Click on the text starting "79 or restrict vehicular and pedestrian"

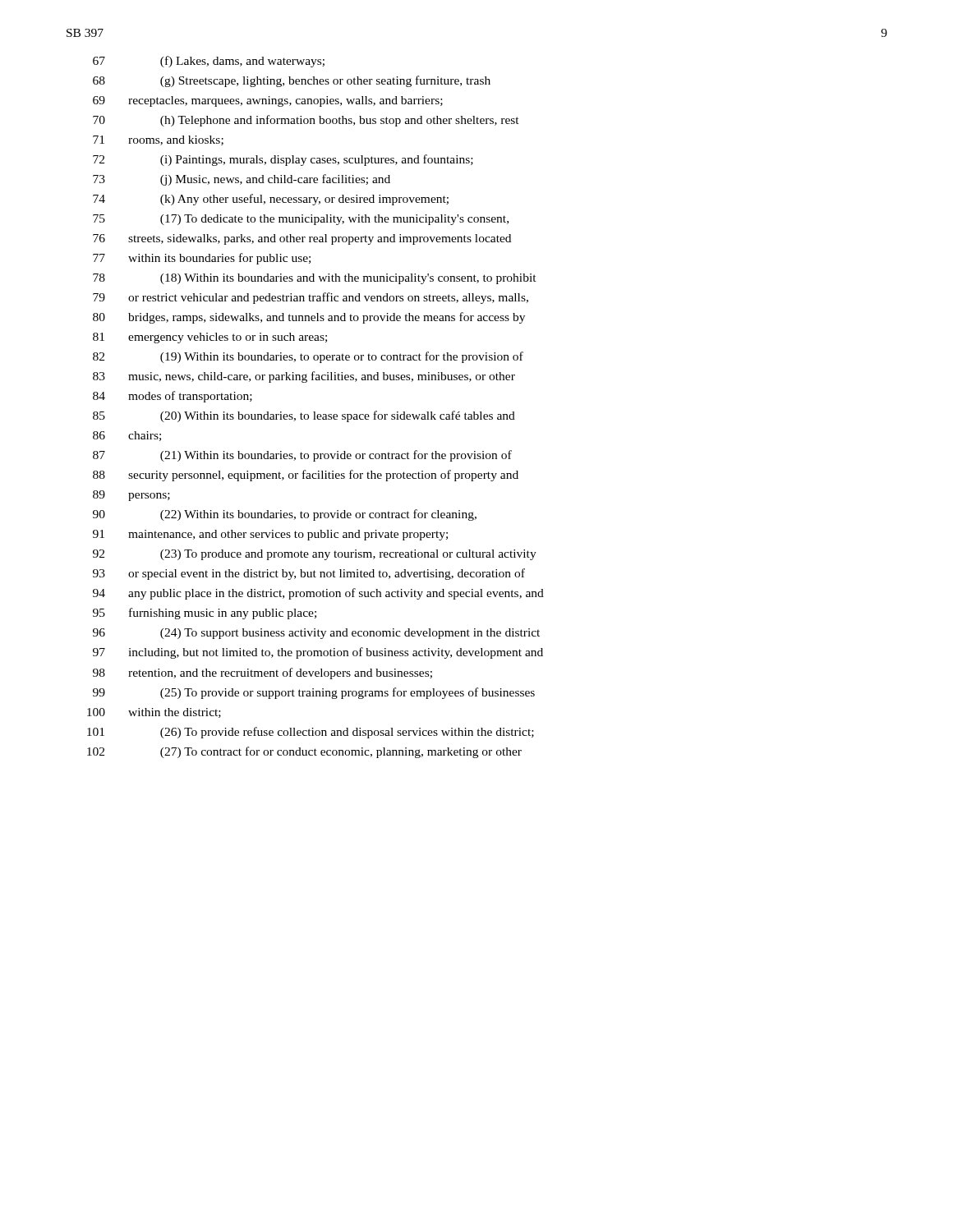pyautogui.click(x=476, y=298)
